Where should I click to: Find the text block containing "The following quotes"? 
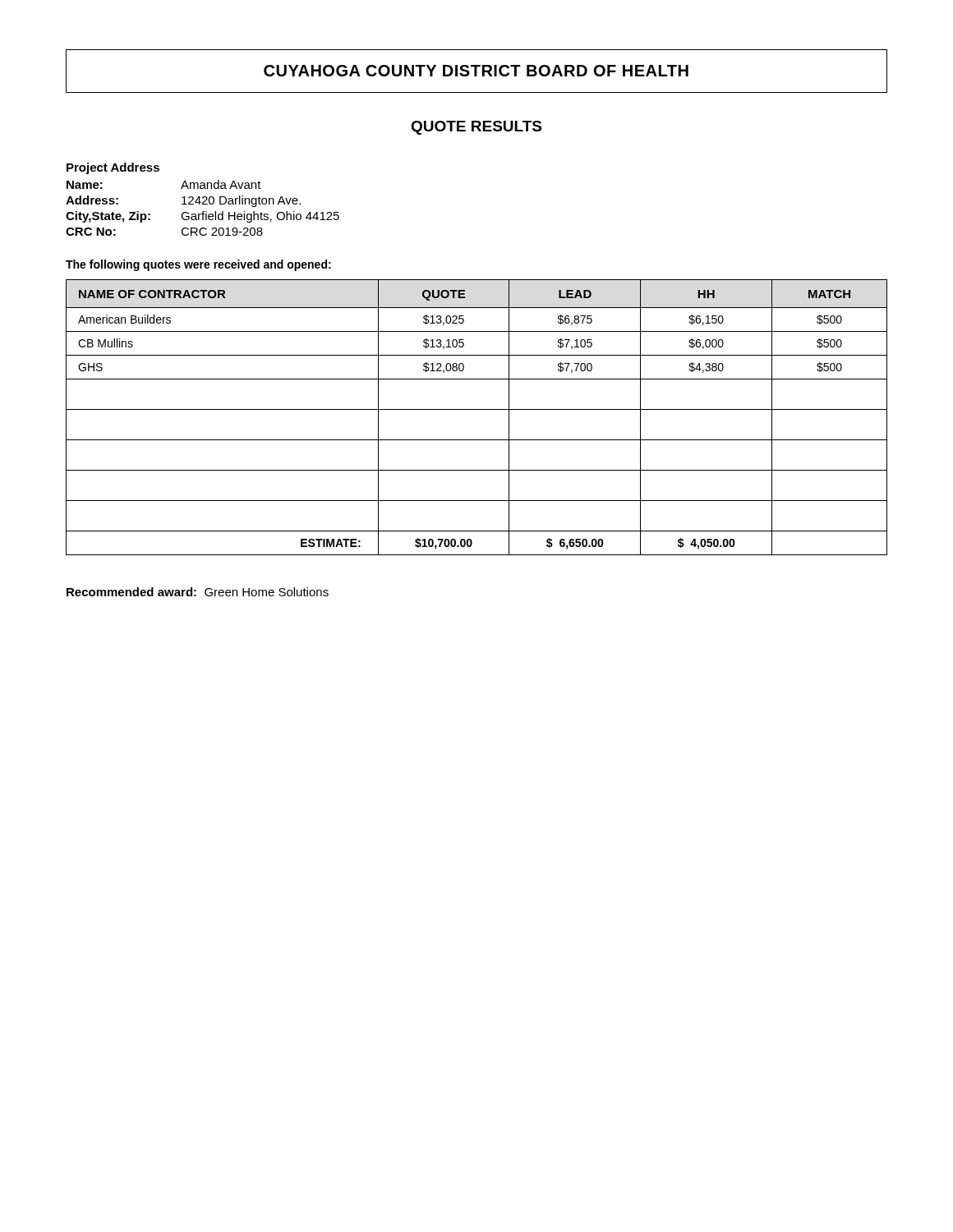coord(199,264)
